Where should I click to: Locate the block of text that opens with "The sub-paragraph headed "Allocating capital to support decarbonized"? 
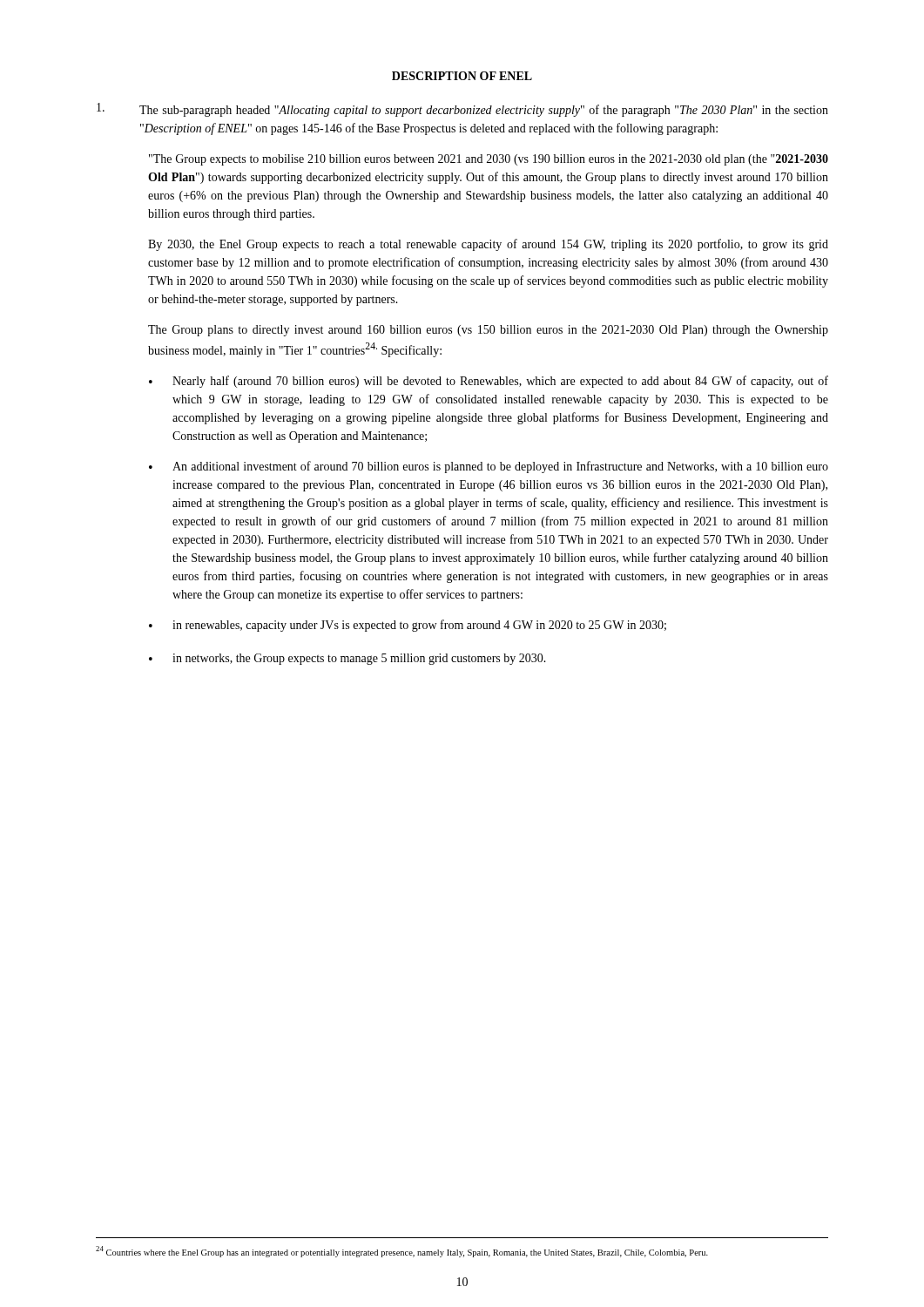click(x=462, y=119)
